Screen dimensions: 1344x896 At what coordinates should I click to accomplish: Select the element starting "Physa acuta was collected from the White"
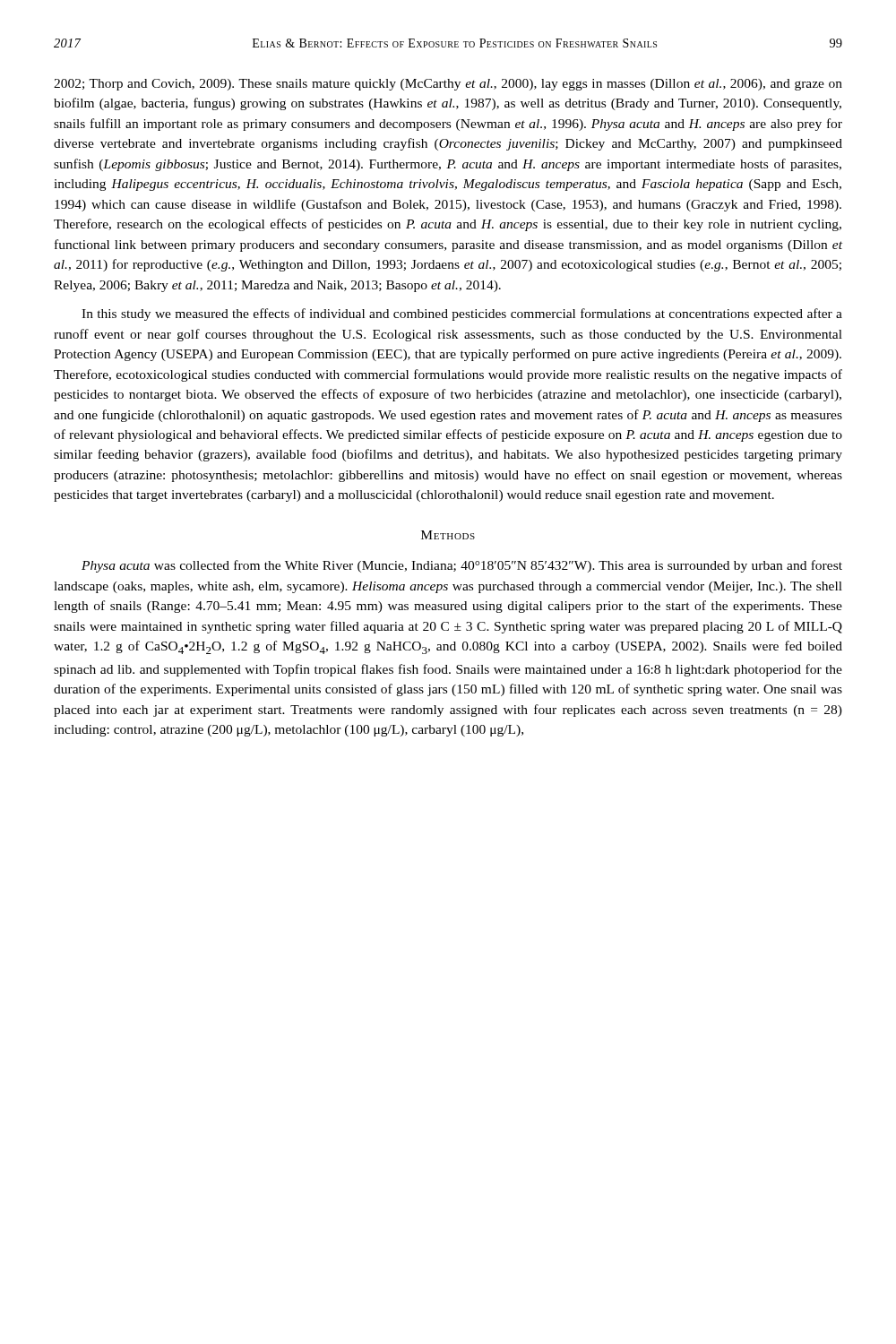tap(448, 648)
